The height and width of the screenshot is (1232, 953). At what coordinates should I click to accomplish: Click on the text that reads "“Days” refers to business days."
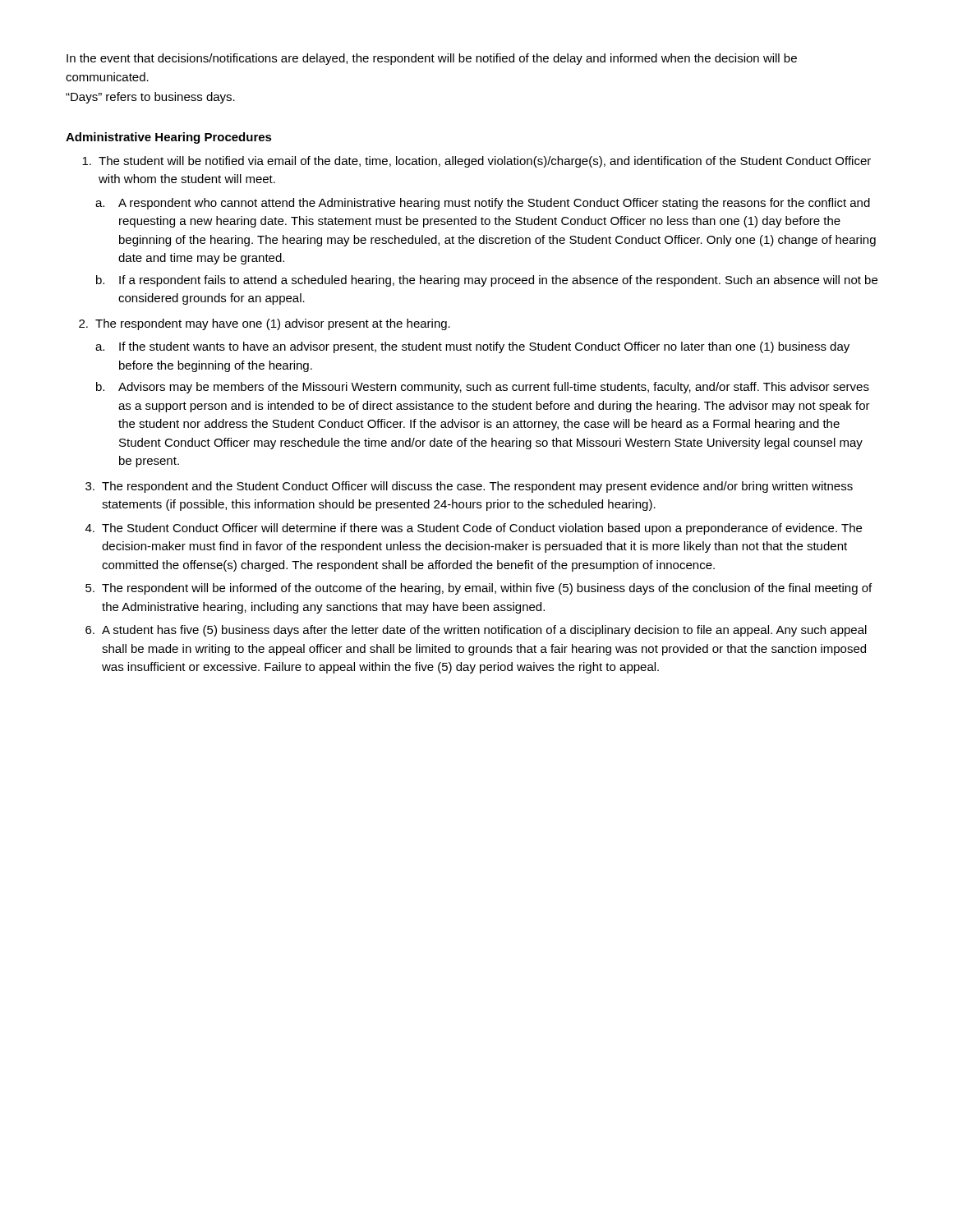coord(151,97)
